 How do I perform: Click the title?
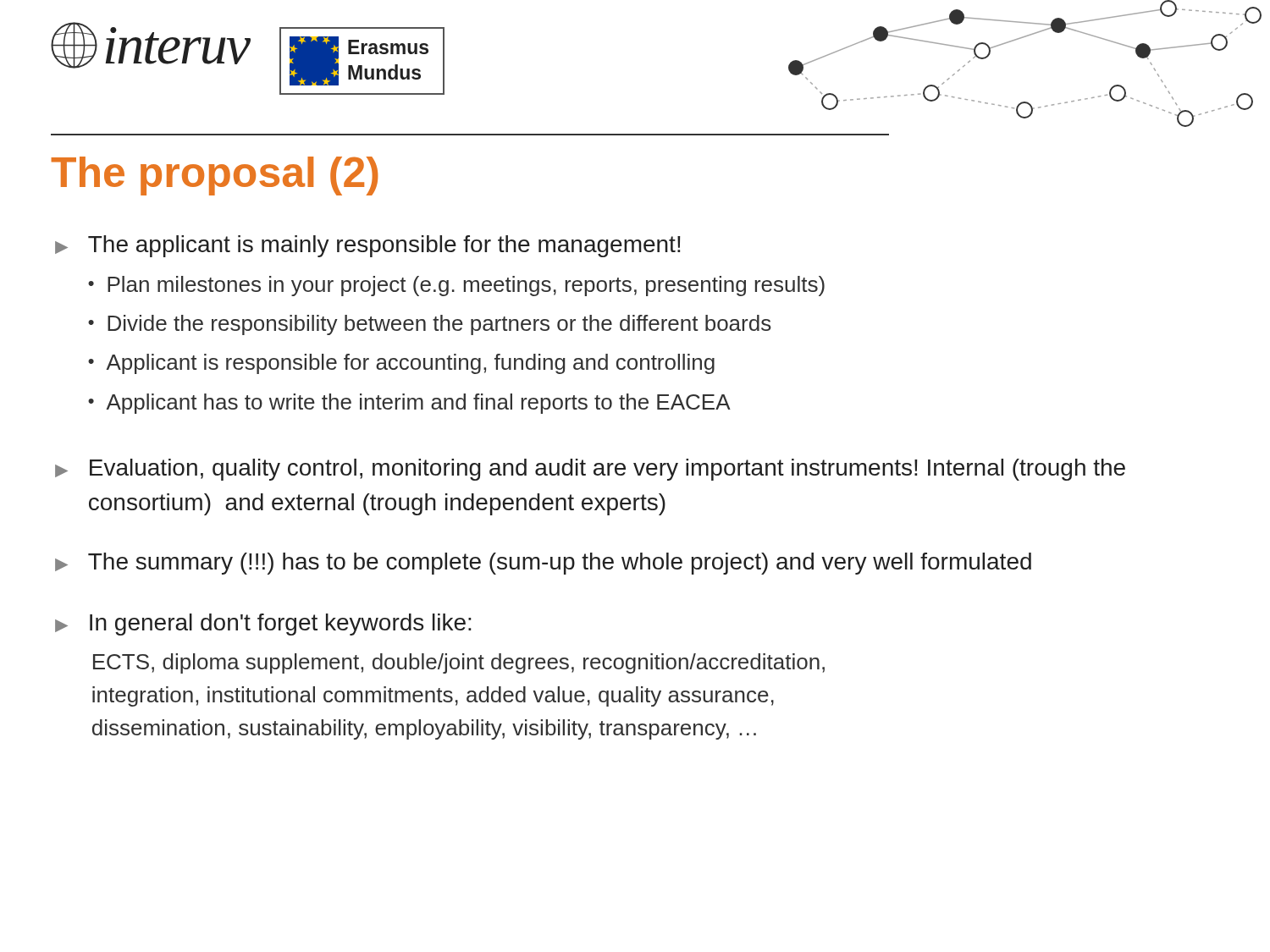[215, 173]
